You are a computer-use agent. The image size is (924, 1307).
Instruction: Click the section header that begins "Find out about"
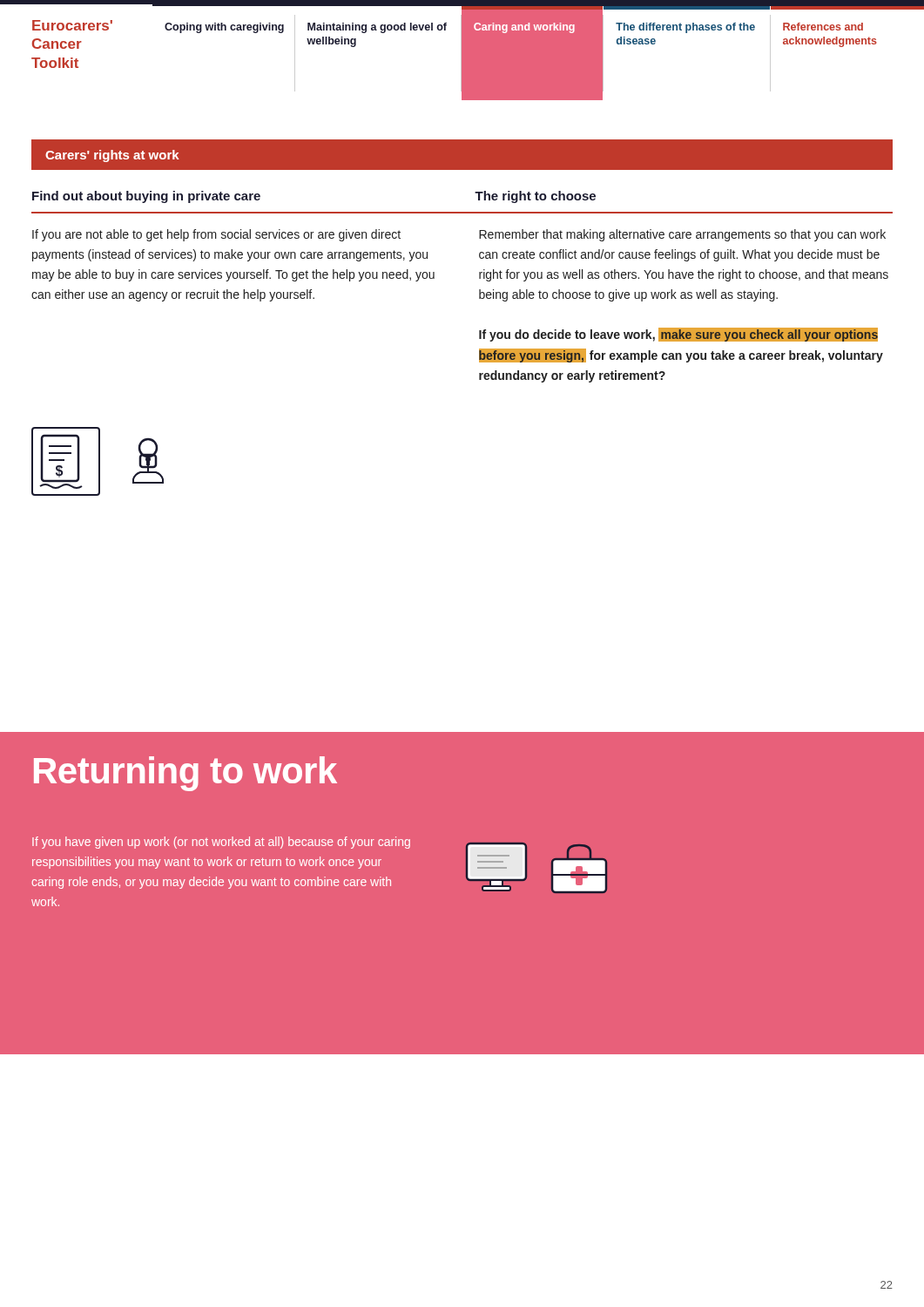tap(146, 196)
